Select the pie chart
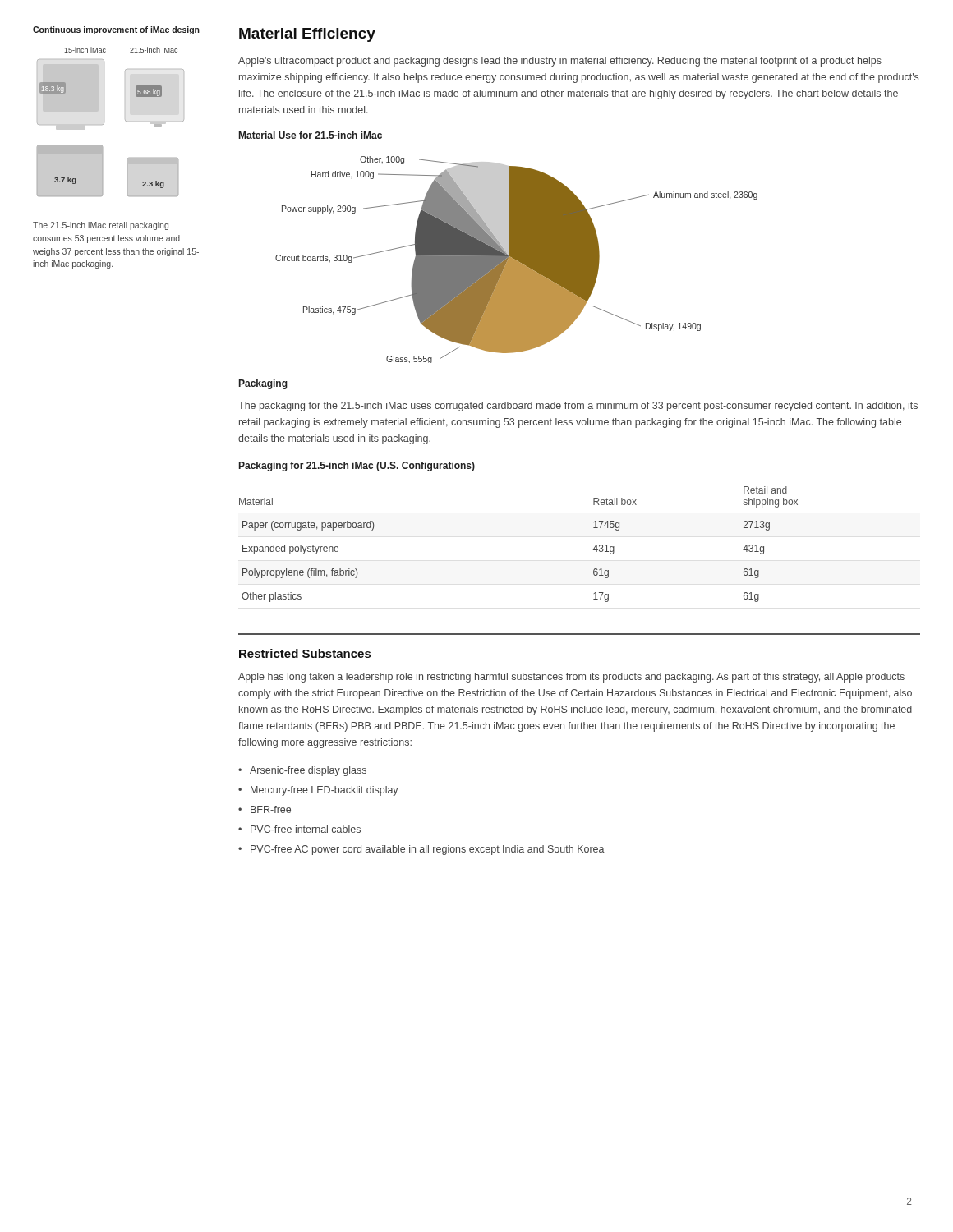953x1232 pixels. (x=579, y=256)
